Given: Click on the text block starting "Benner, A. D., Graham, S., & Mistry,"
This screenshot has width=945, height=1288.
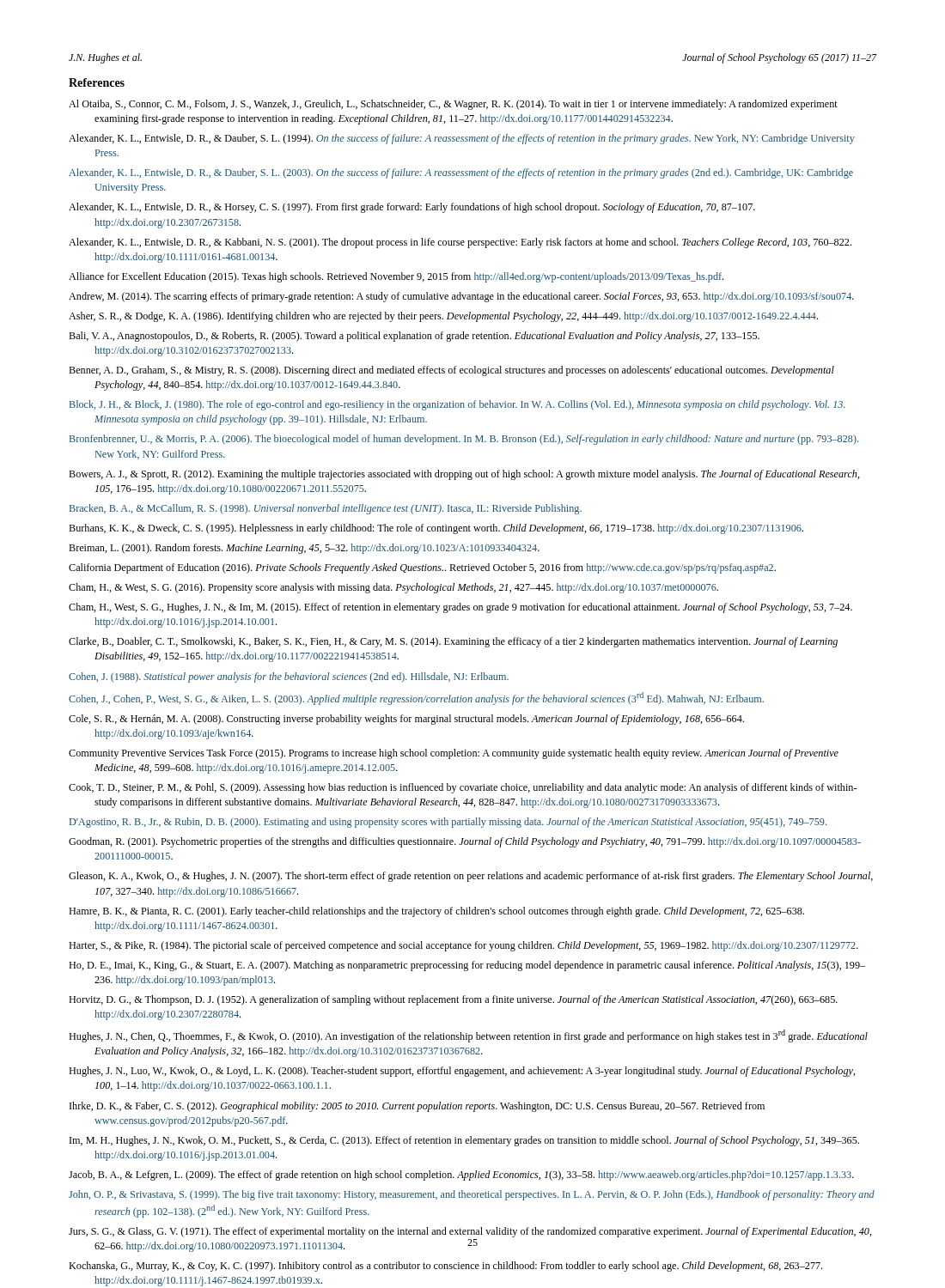Looking at the screenshot, I should click(x=451, y=378).
